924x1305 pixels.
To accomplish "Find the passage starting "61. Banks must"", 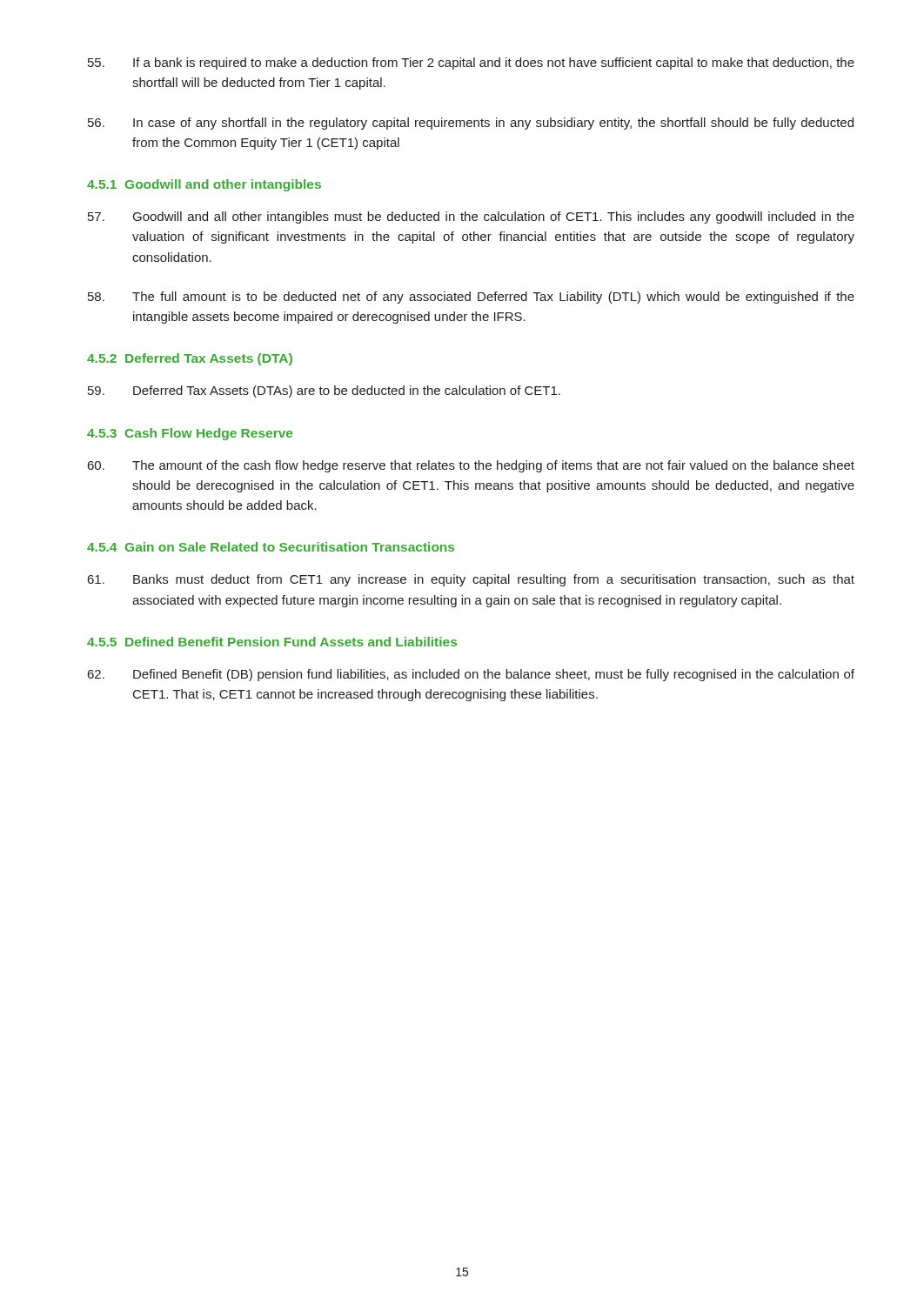I will pyautogui.click(x=471, y=589).
